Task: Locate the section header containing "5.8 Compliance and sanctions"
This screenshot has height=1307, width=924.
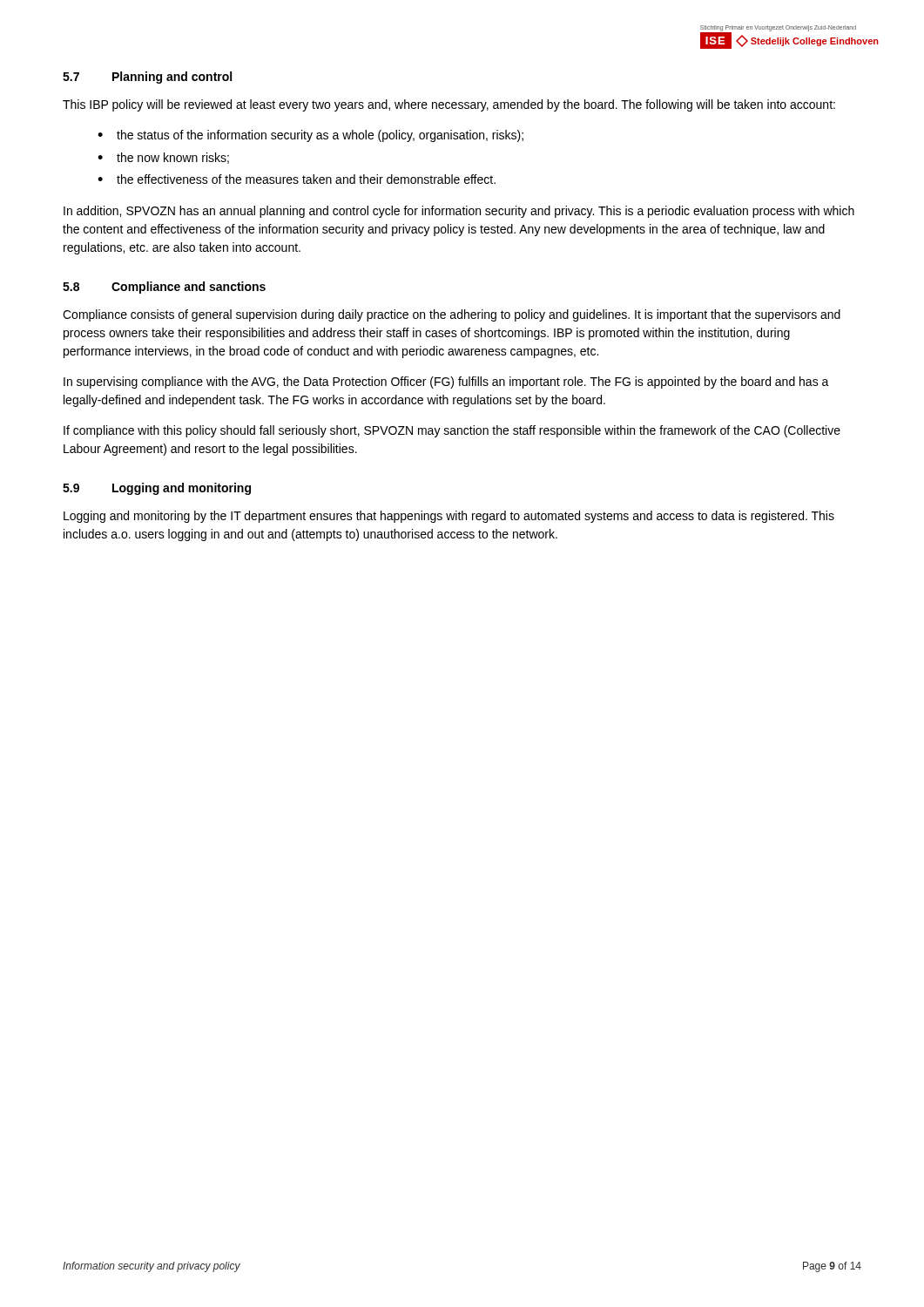Action: 164,286
